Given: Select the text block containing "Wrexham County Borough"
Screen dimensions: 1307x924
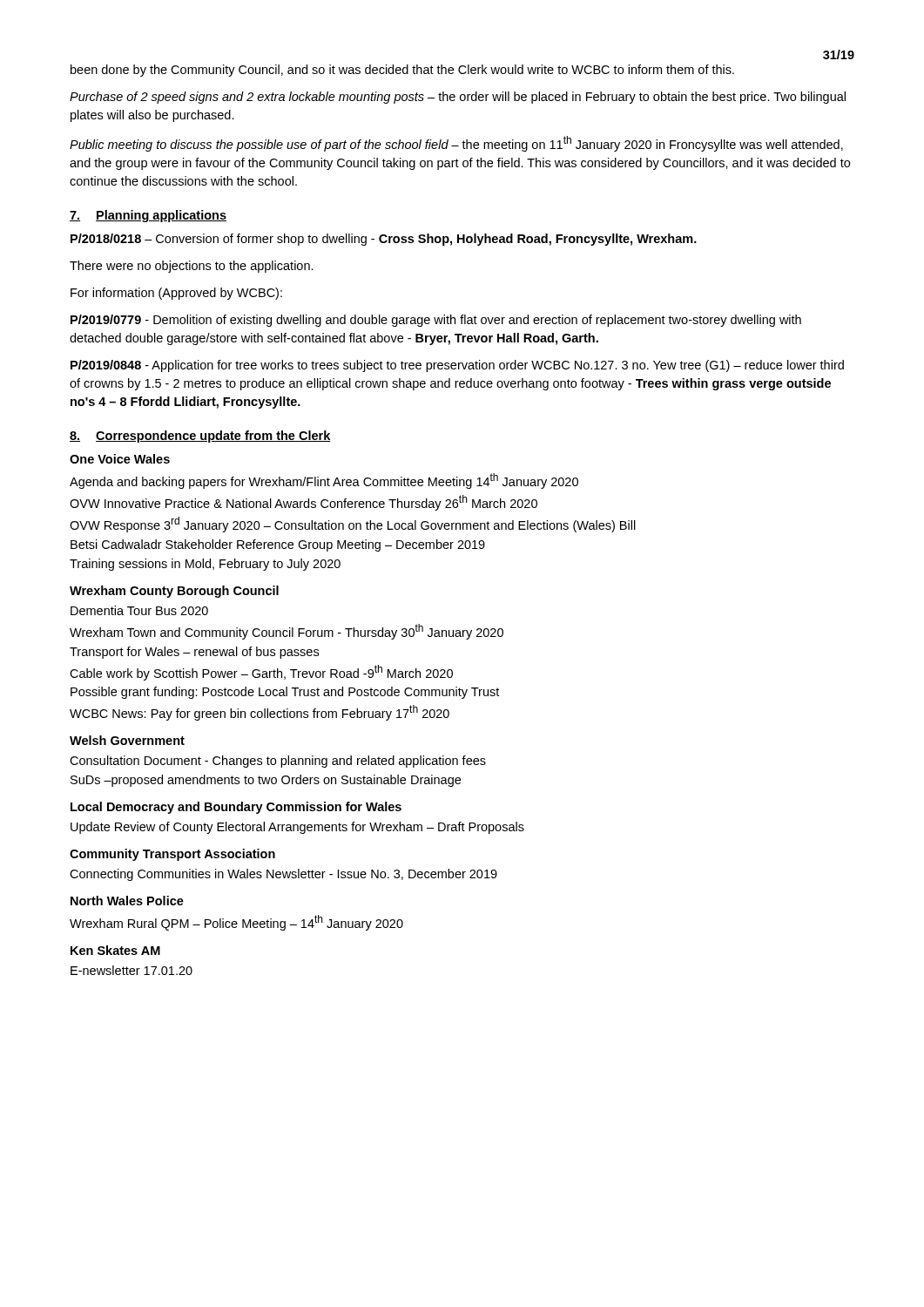Looking at the screenshot, I should coord(174,590).
